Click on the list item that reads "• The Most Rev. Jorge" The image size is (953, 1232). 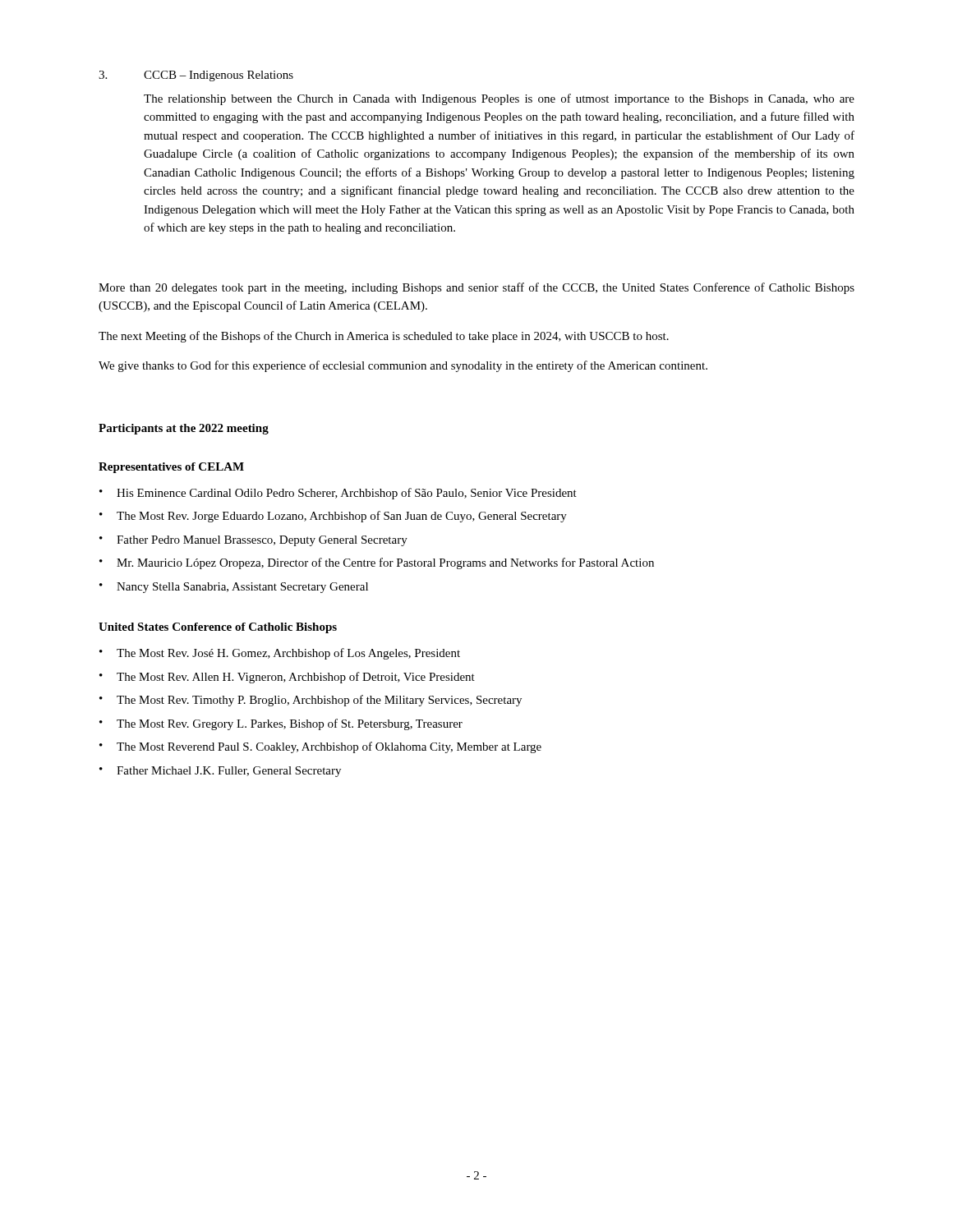(x=476, y=516)
